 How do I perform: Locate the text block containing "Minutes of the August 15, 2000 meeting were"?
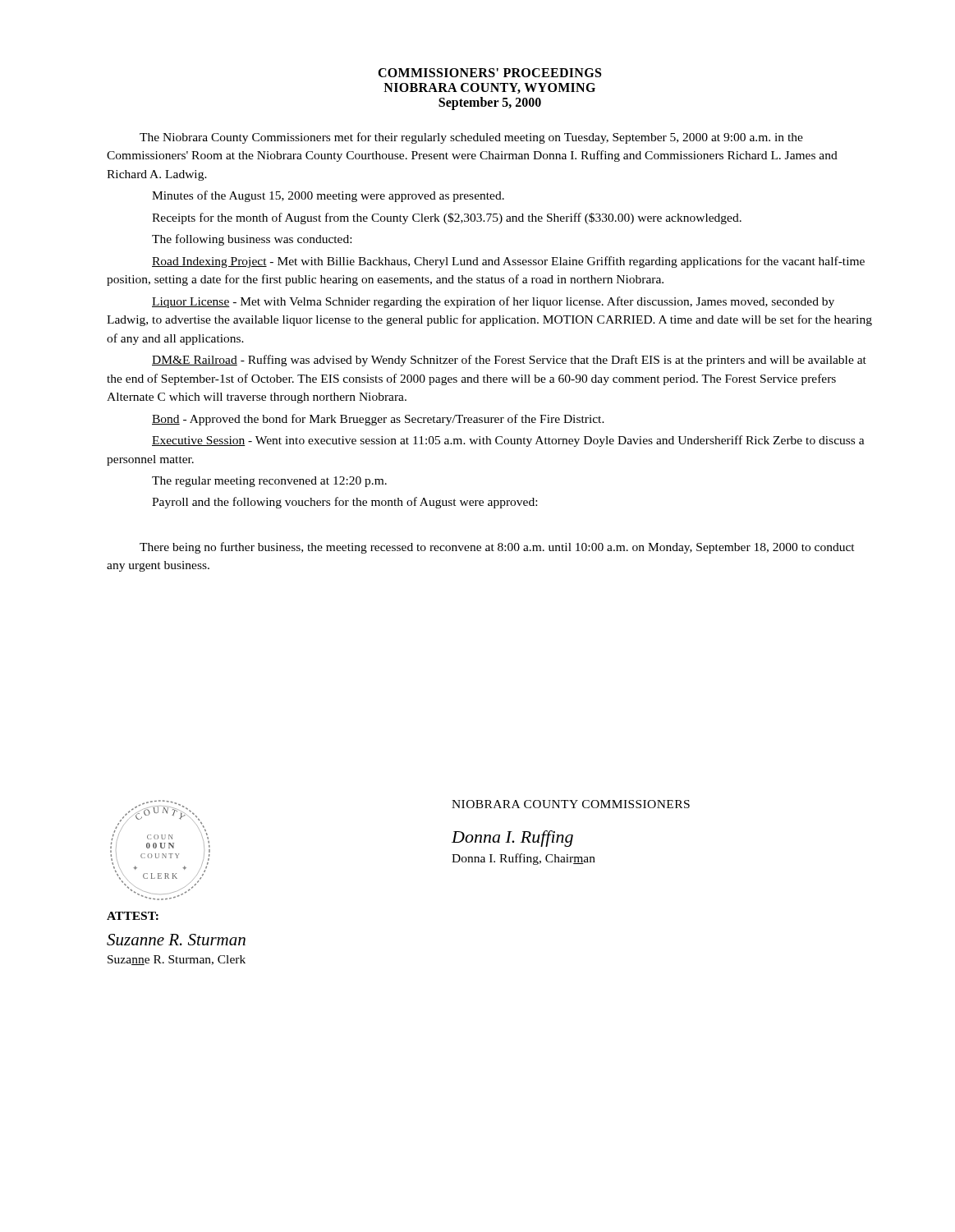490,196
